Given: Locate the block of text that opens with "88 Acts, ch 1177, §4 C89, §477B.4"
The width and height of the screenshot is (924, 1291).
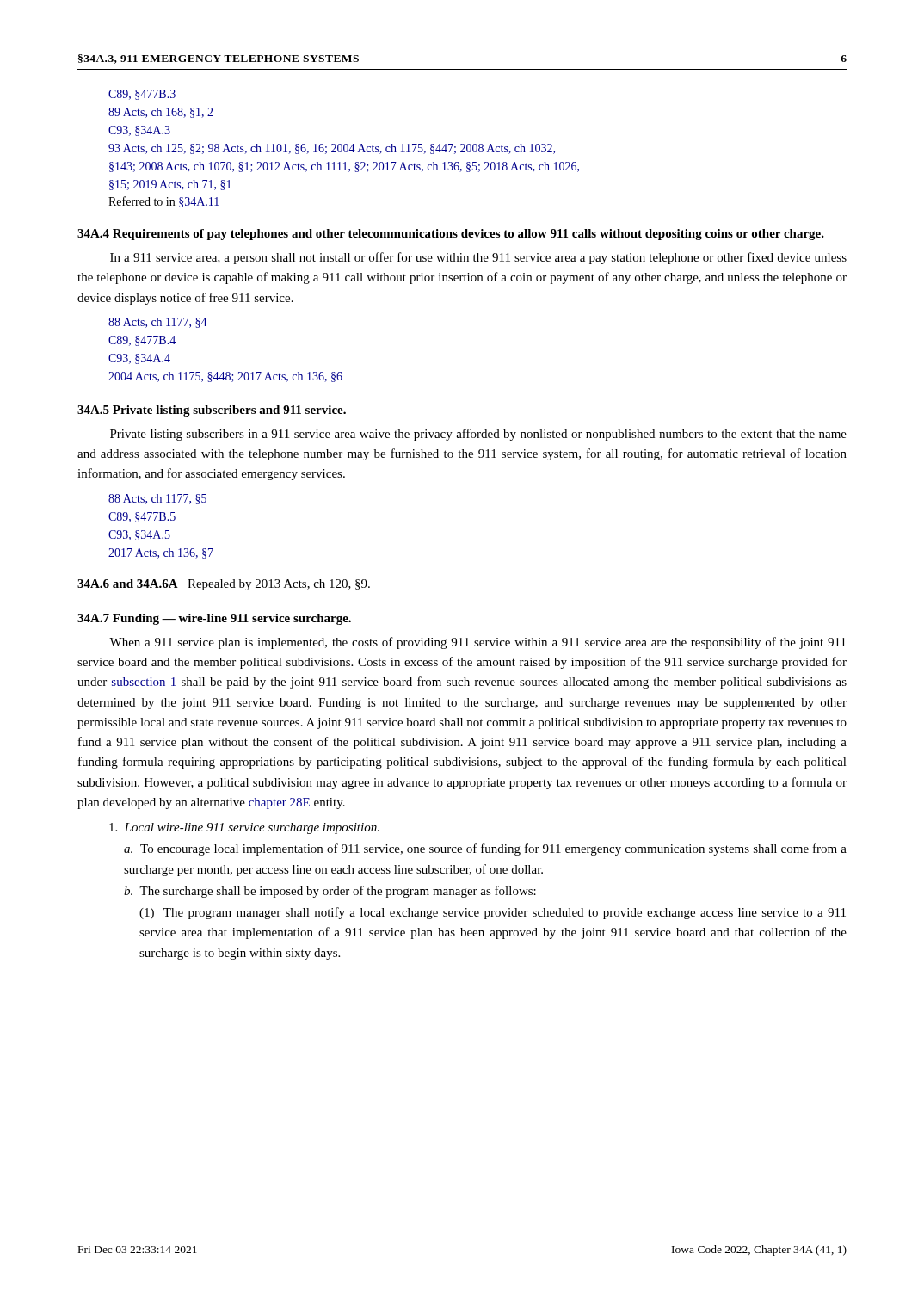Looking at the screenshot, I should tap(158, 323).
